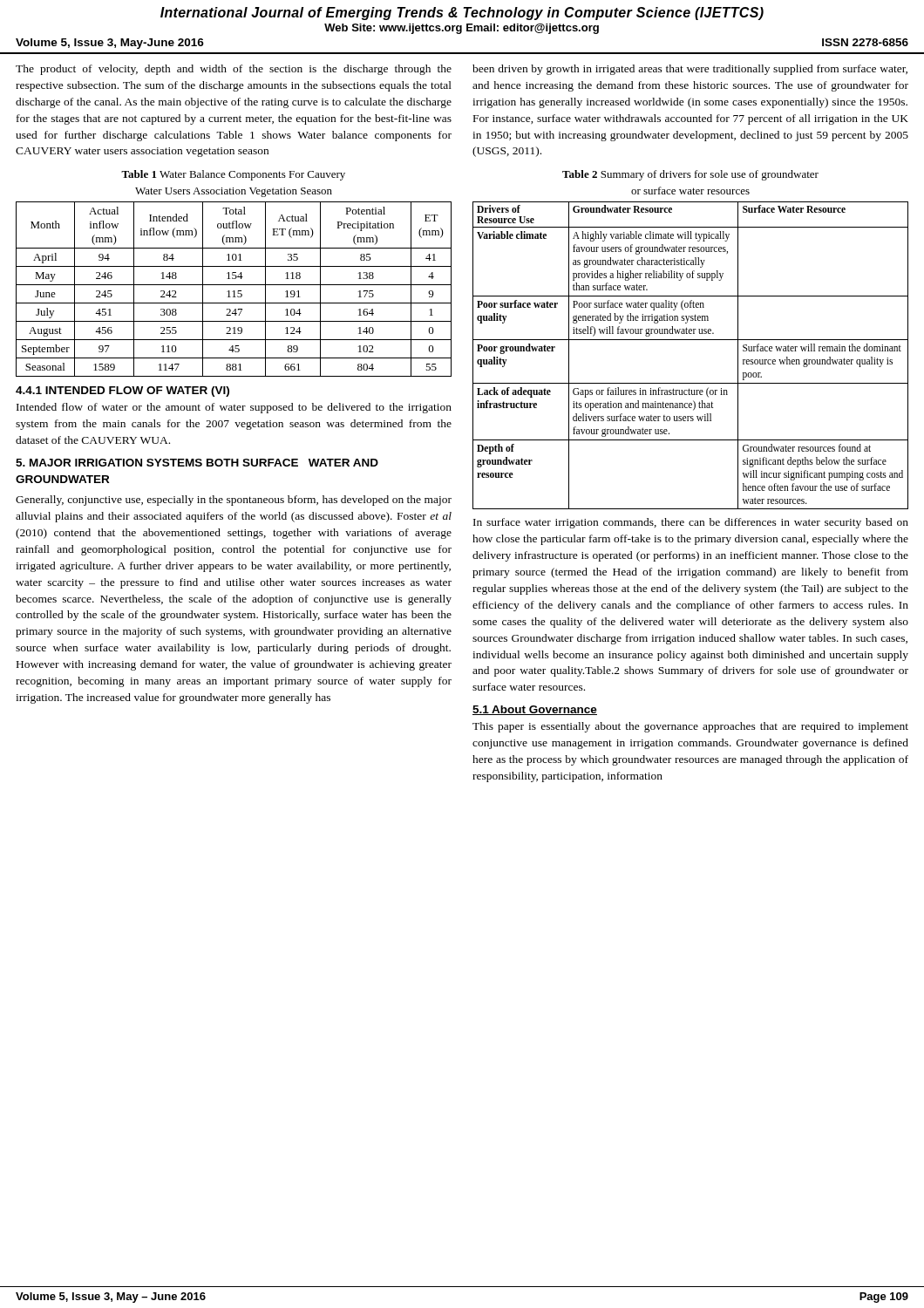
Task: Select the block starting "Intended flow of water"
Action: point(234,424)
